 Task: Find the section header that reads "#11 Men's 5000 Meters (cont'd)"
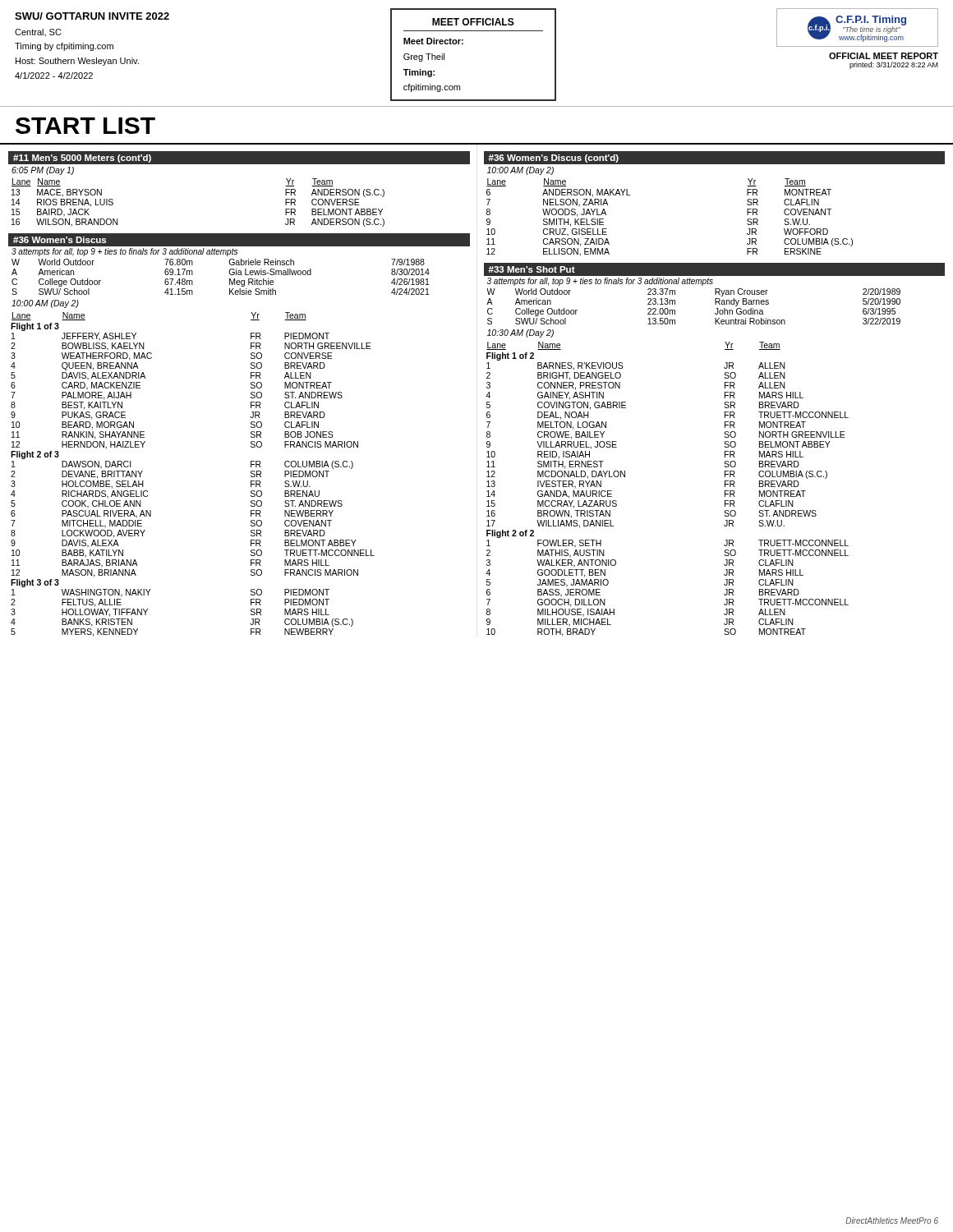click(x=82, y=158)
